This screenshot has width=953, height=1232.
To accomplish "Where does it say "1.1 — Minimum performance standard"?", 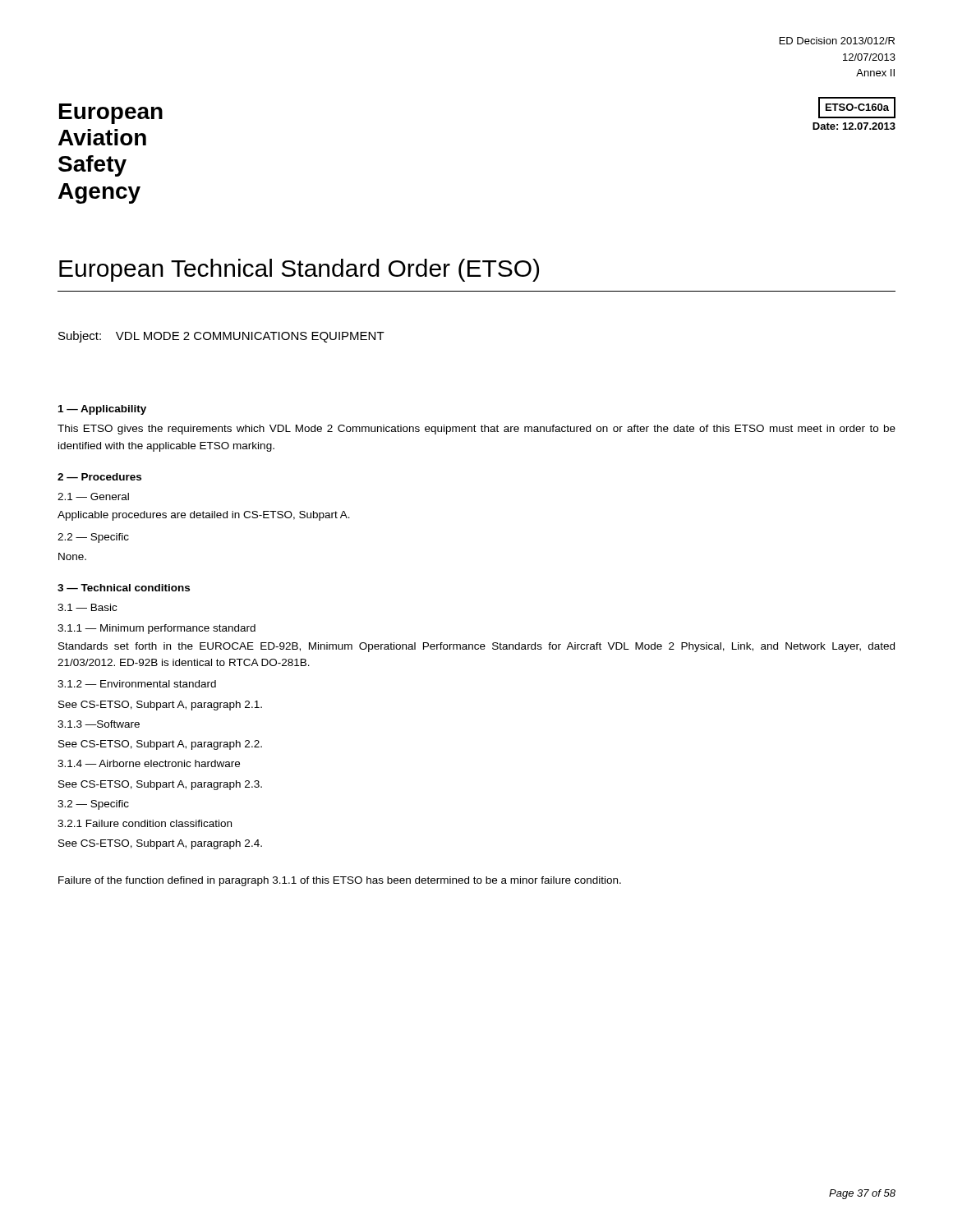I will pos(157,627).
